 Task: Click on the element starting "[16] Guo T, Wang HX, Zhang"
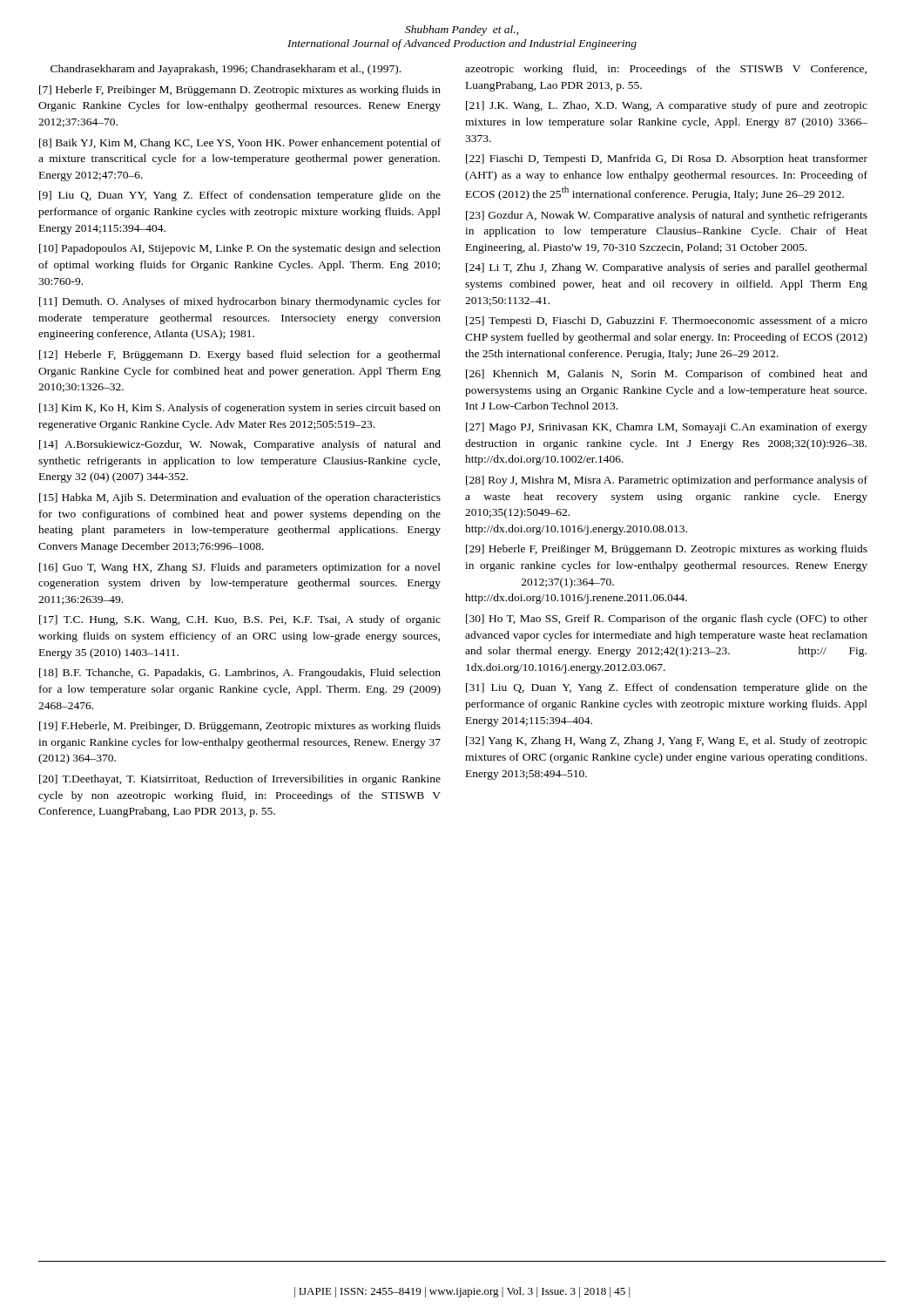(240, 583)
